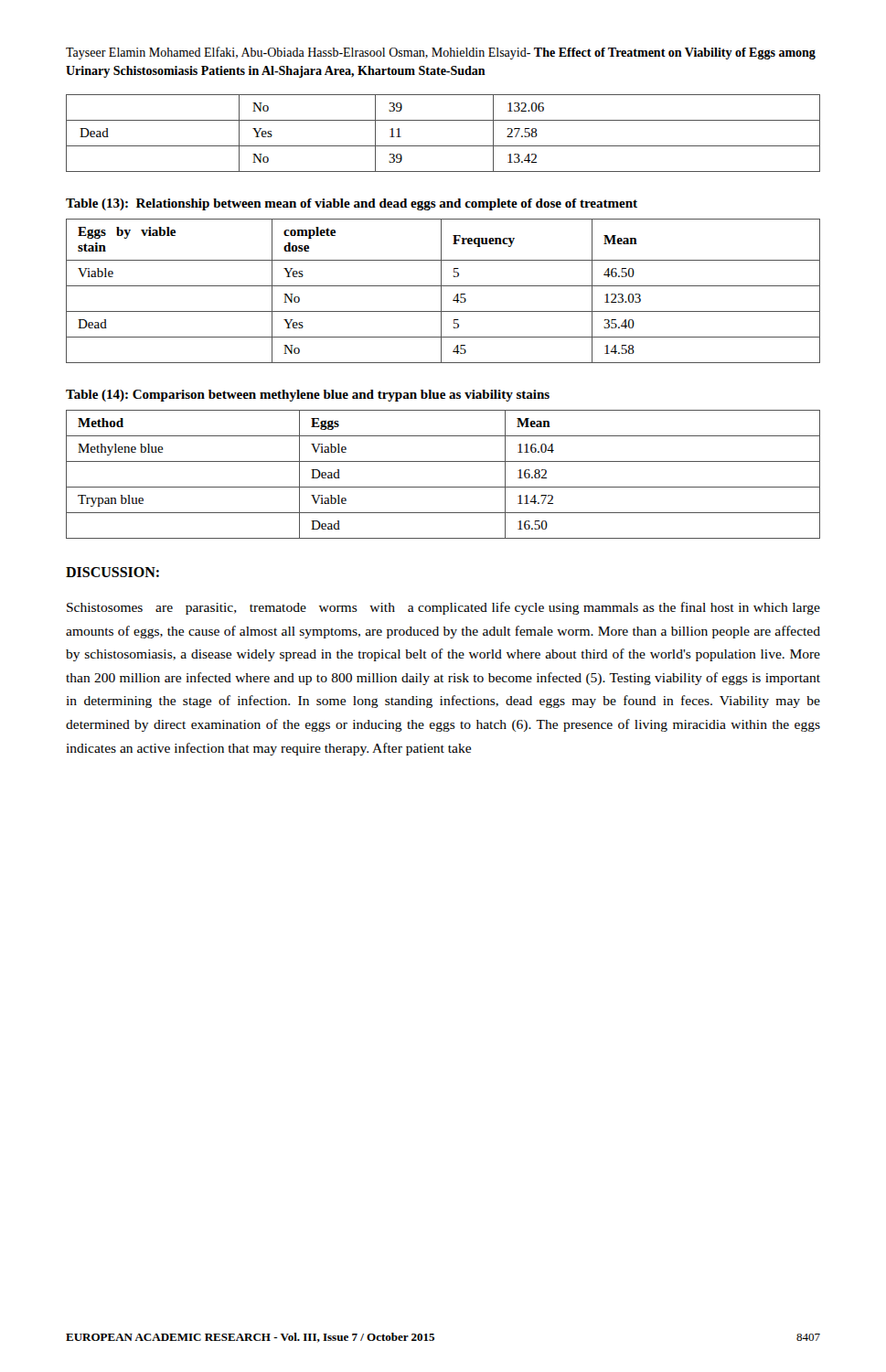Click on the table containing "Eggs by viable stain"

[x=443, y=291]
